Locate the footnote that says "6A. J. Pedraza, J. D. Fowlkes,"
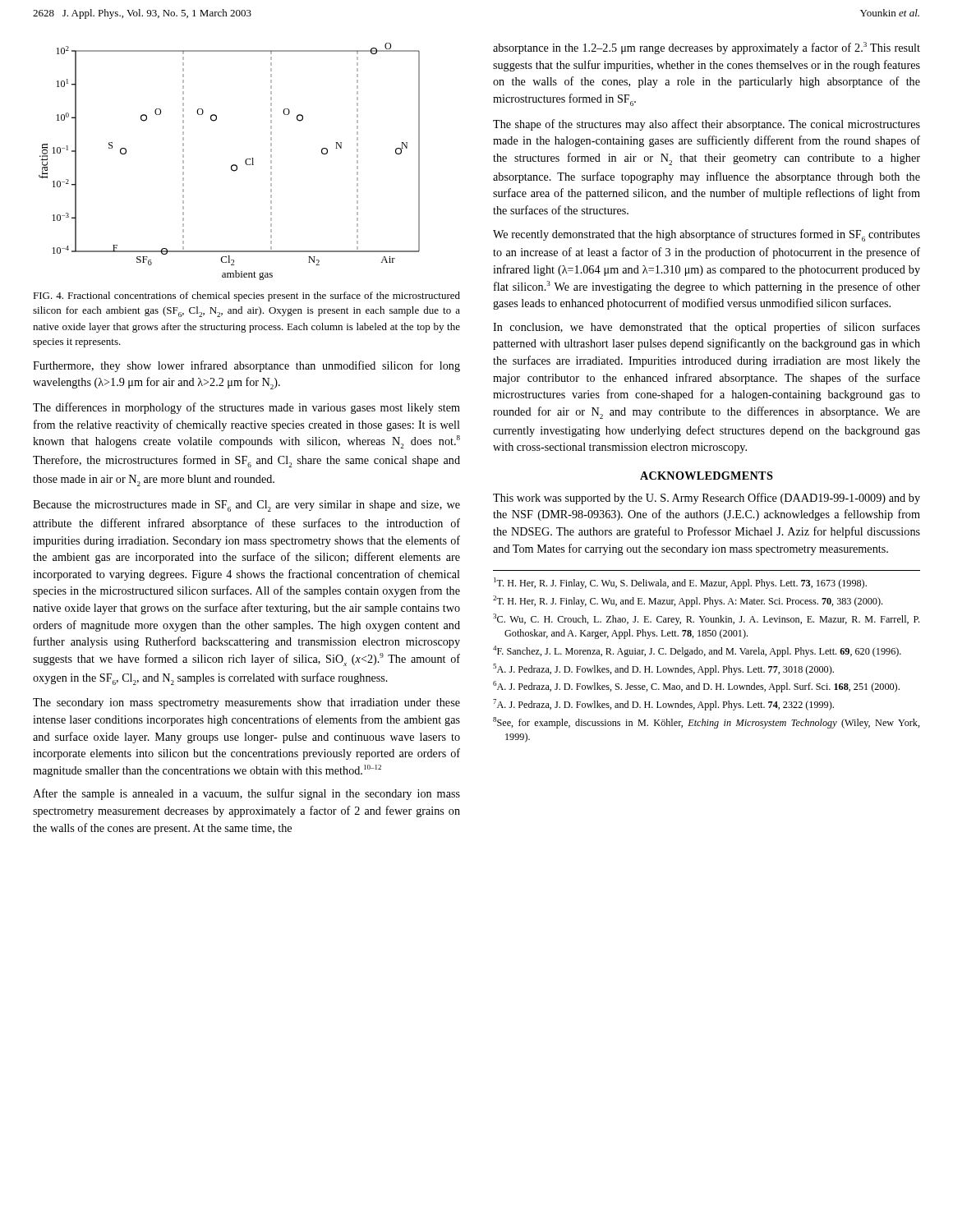 (x=697, y=686)
